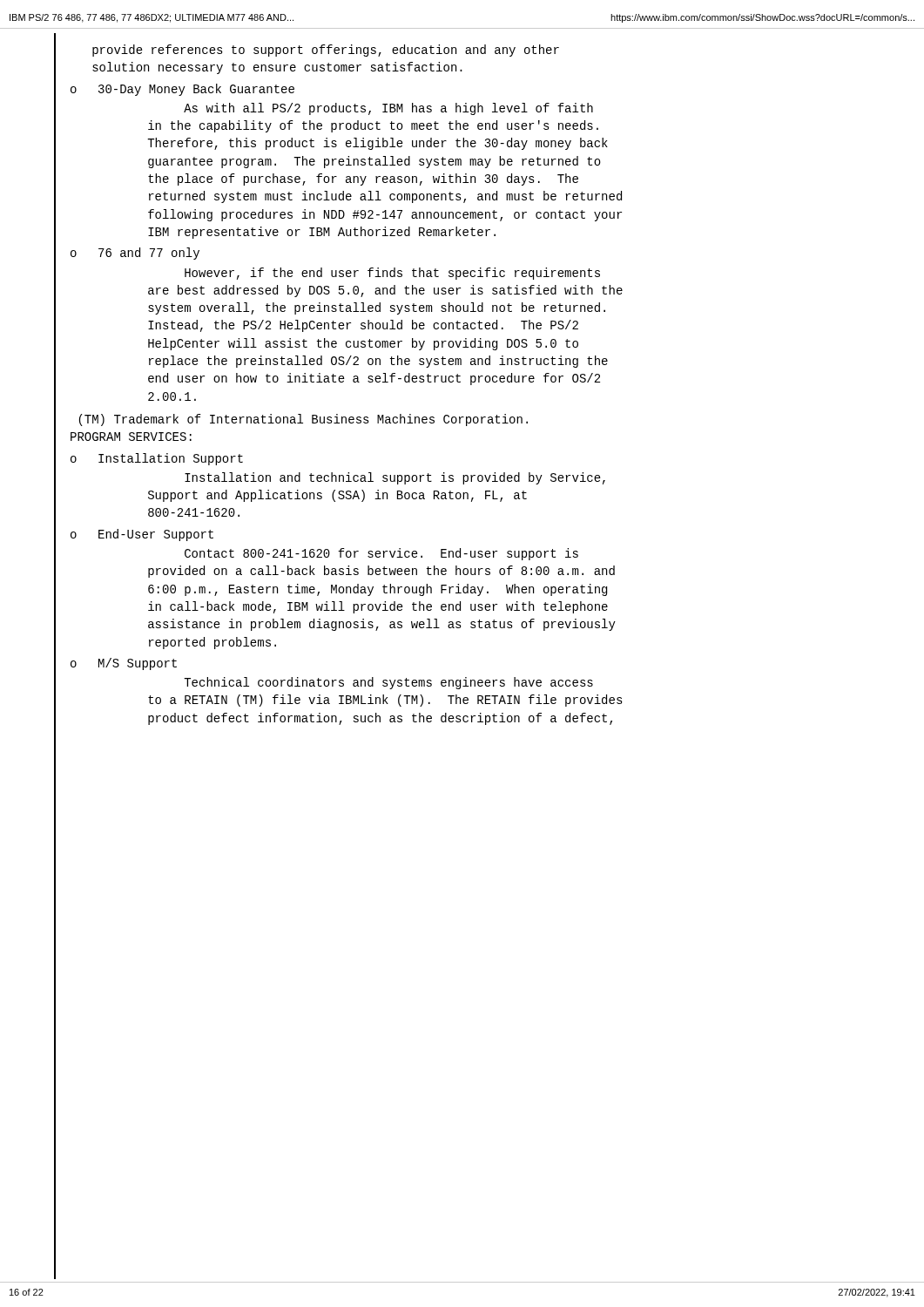Select the block starting "o 76 and 77 only"

click(135, 254)
